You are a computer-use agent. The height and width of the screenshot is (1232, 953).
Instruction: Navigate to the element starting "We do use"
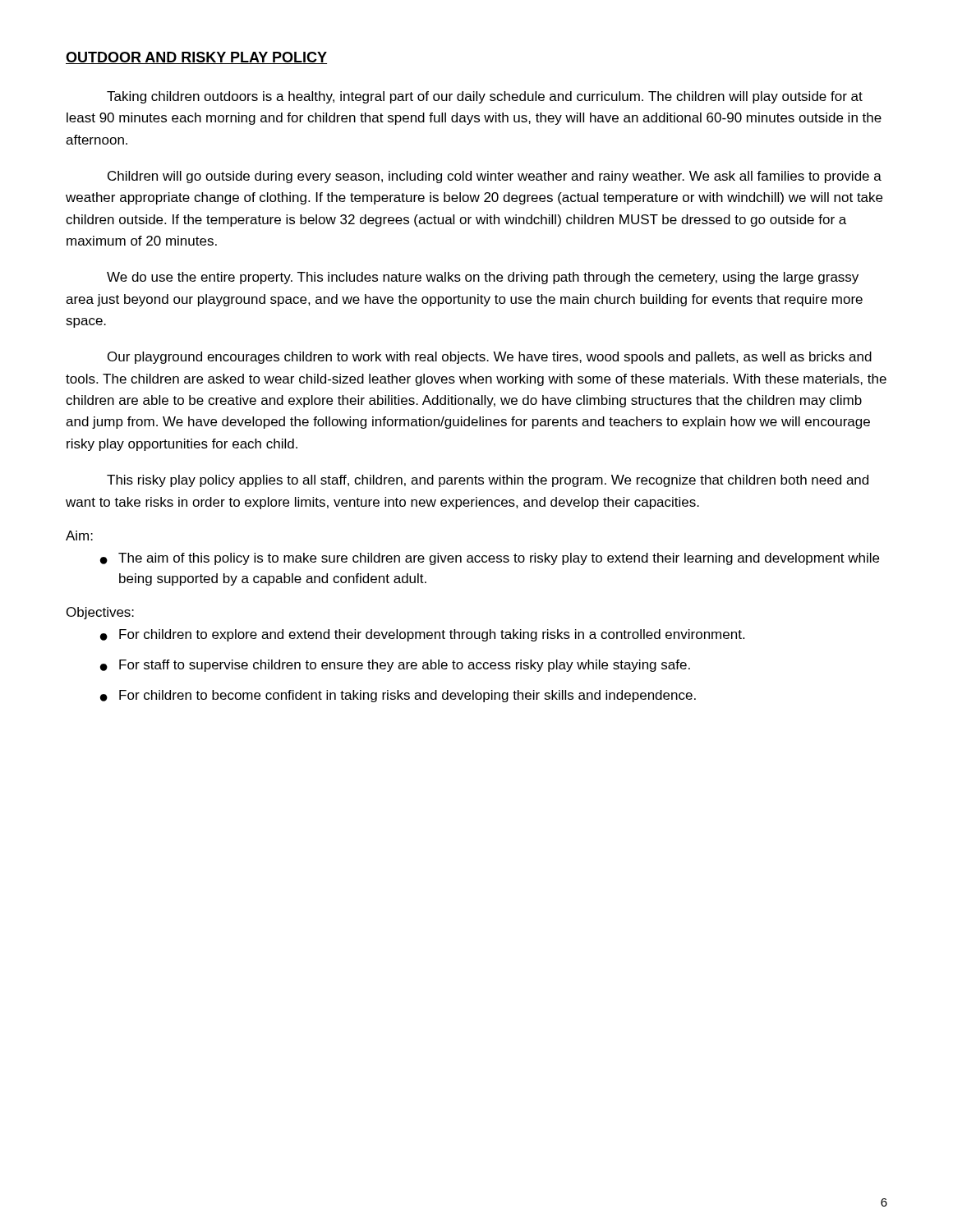476,300
